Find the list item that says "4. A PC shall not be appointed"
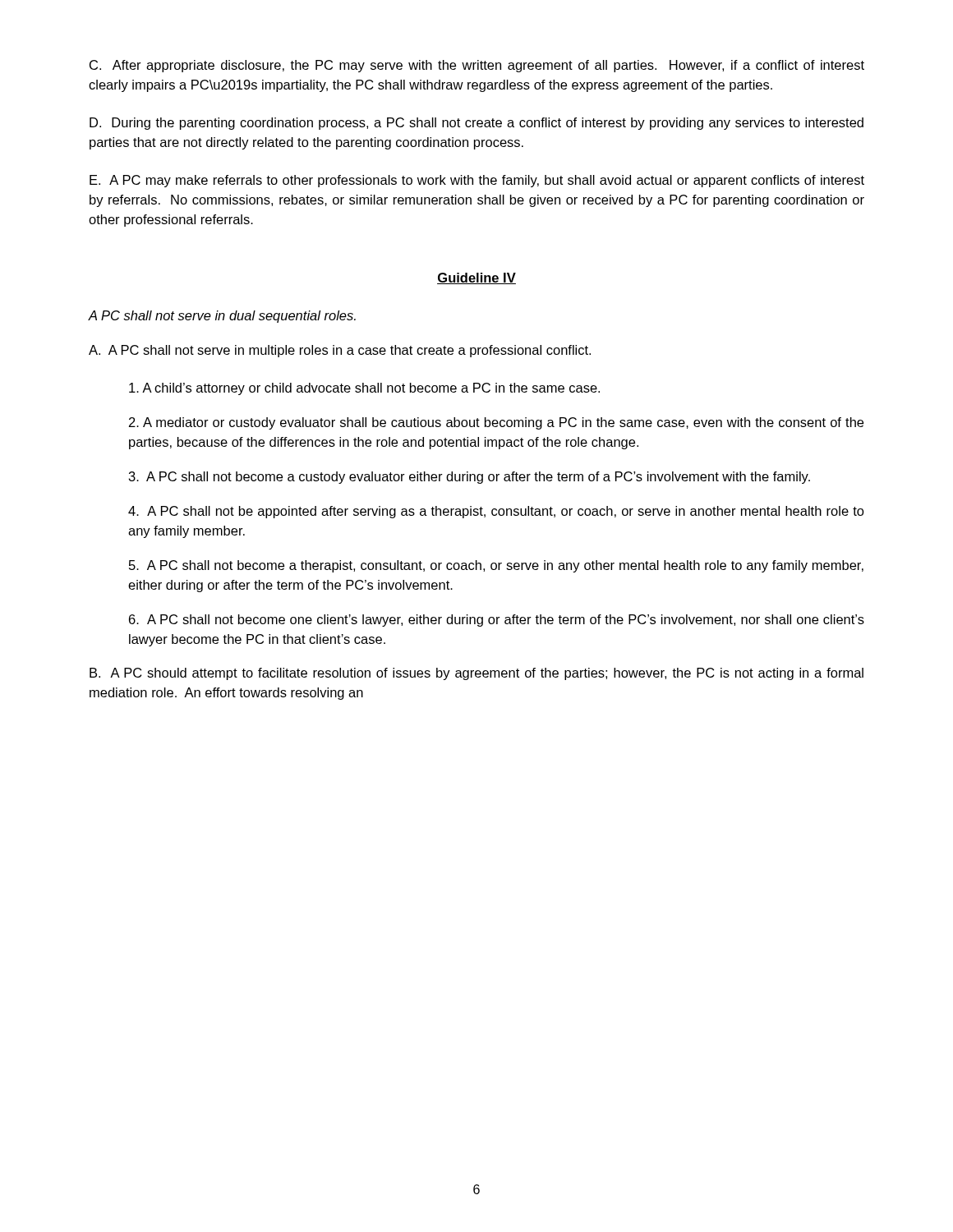The image size is (953, 1232). [x=496, y=521]
